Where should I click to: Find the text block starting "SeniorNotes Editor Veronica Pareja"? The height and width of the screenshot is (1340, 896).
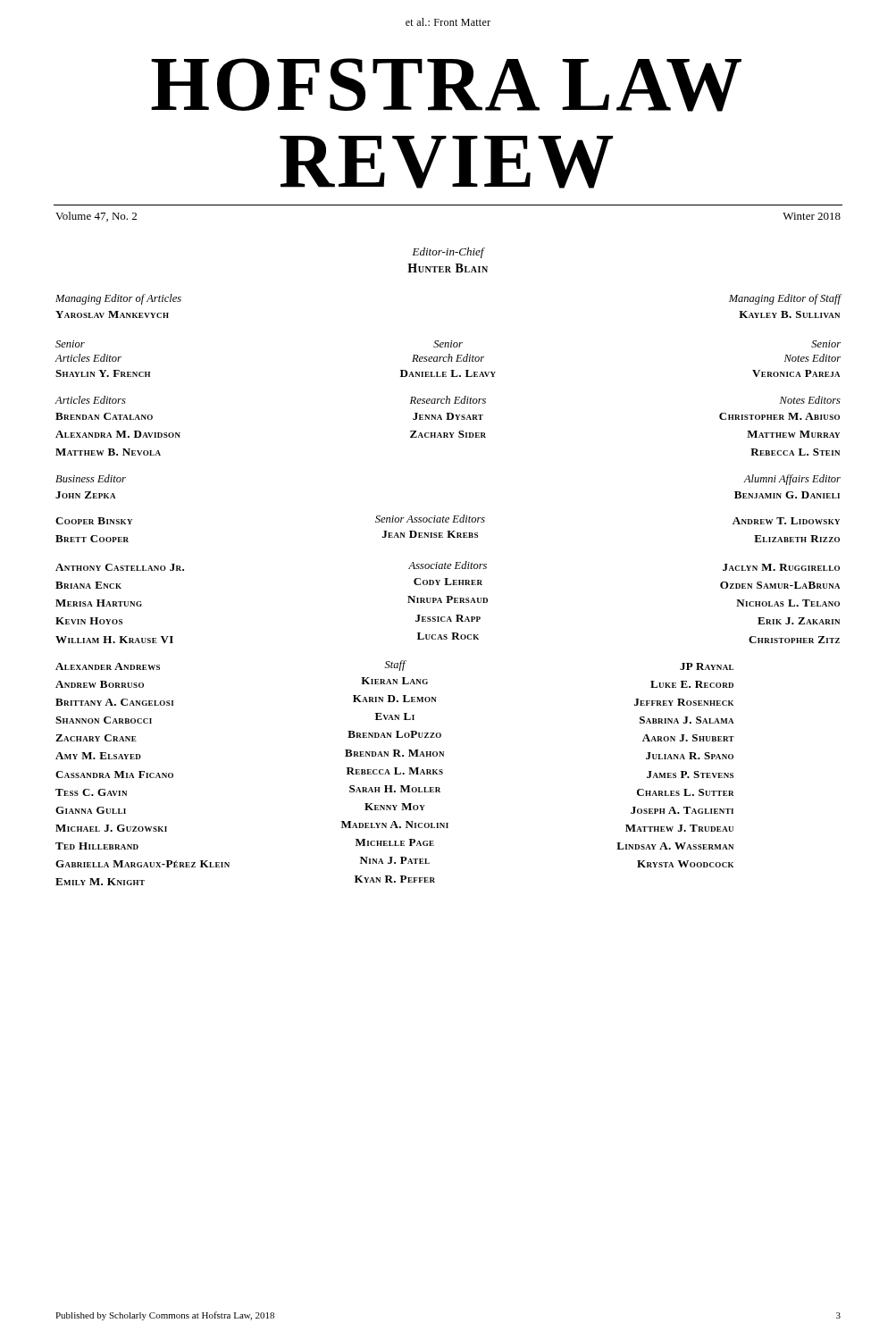(x=826, y=344)
